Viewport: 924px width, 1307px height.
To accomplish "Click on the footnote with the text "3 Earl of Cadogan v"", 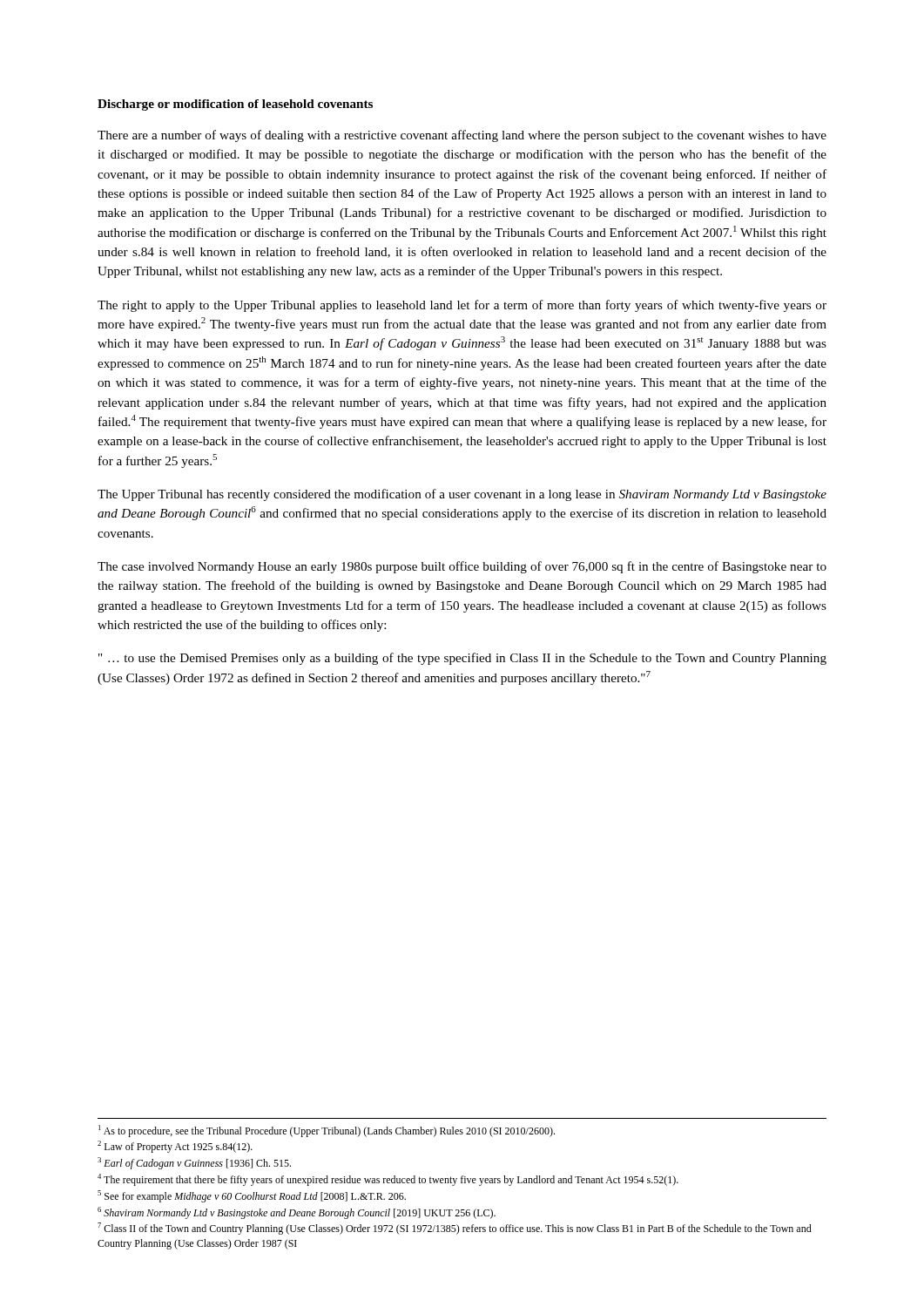I will tap(195, 1163).
